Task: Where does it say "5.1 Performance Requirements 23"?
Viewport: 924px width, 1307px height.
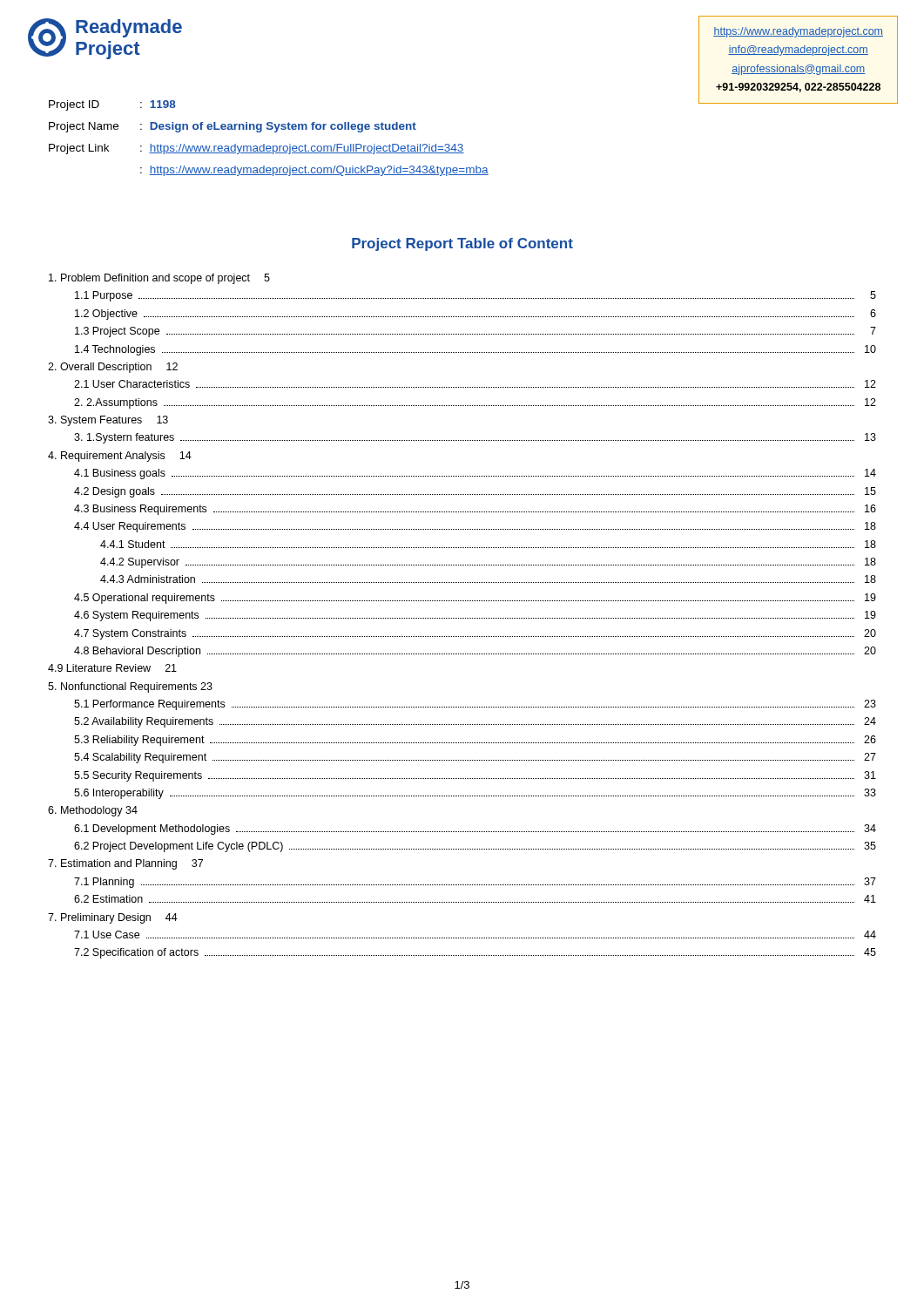Action: (475, 705)
